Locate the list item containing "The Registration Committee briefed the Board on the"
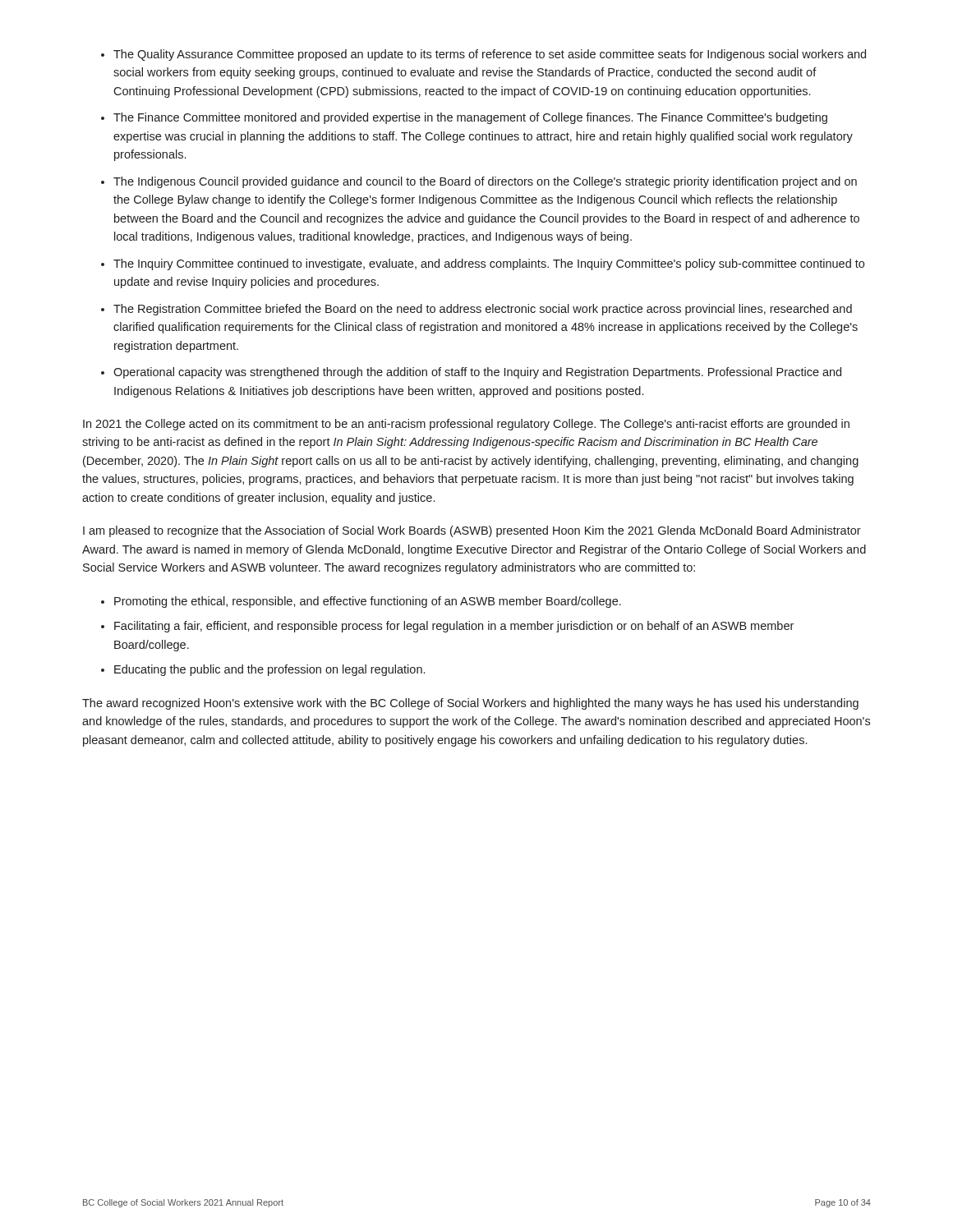 pos(486,327)
